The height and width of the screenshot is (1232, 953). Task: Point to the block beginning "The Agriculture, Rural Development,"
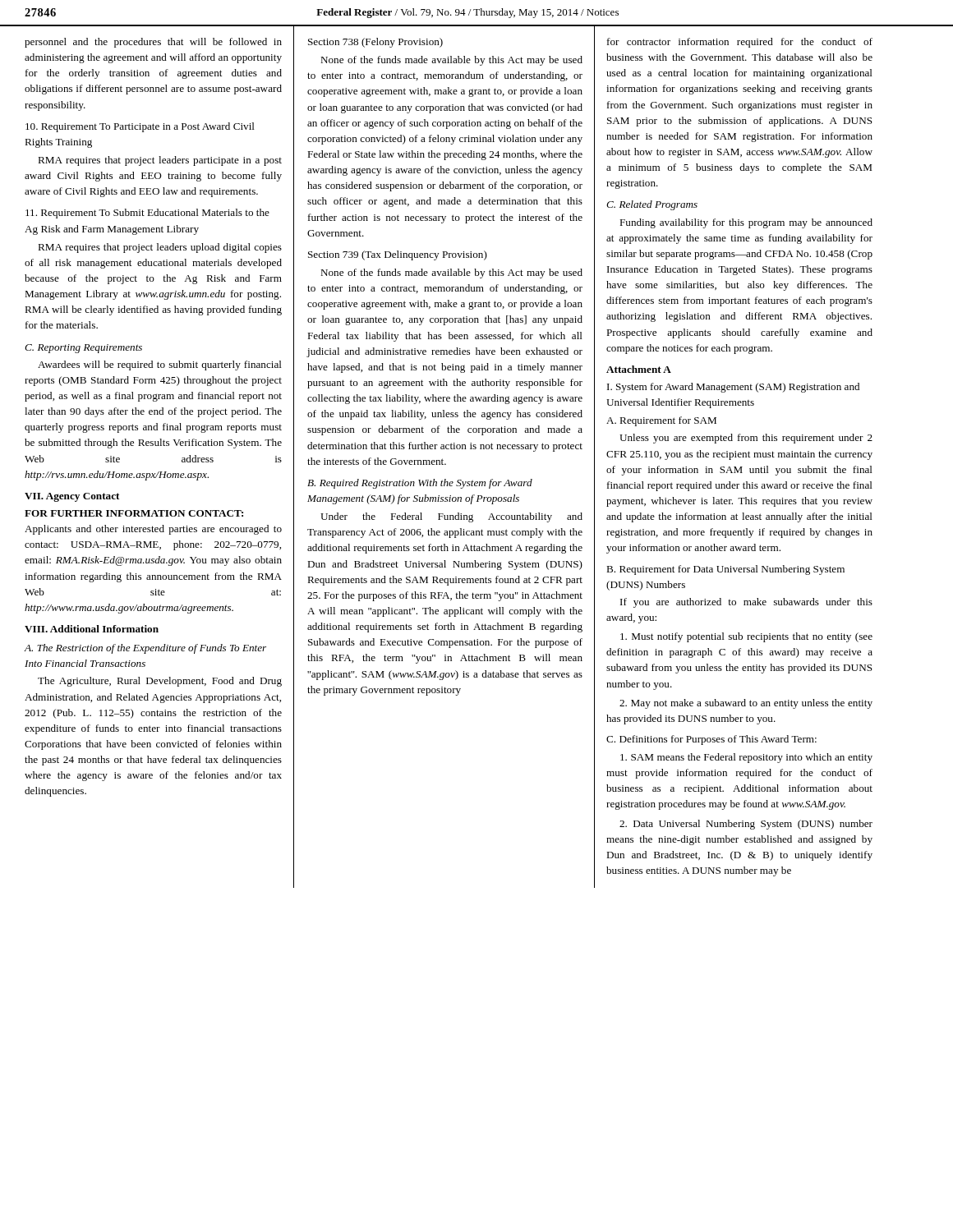(153, 736)
